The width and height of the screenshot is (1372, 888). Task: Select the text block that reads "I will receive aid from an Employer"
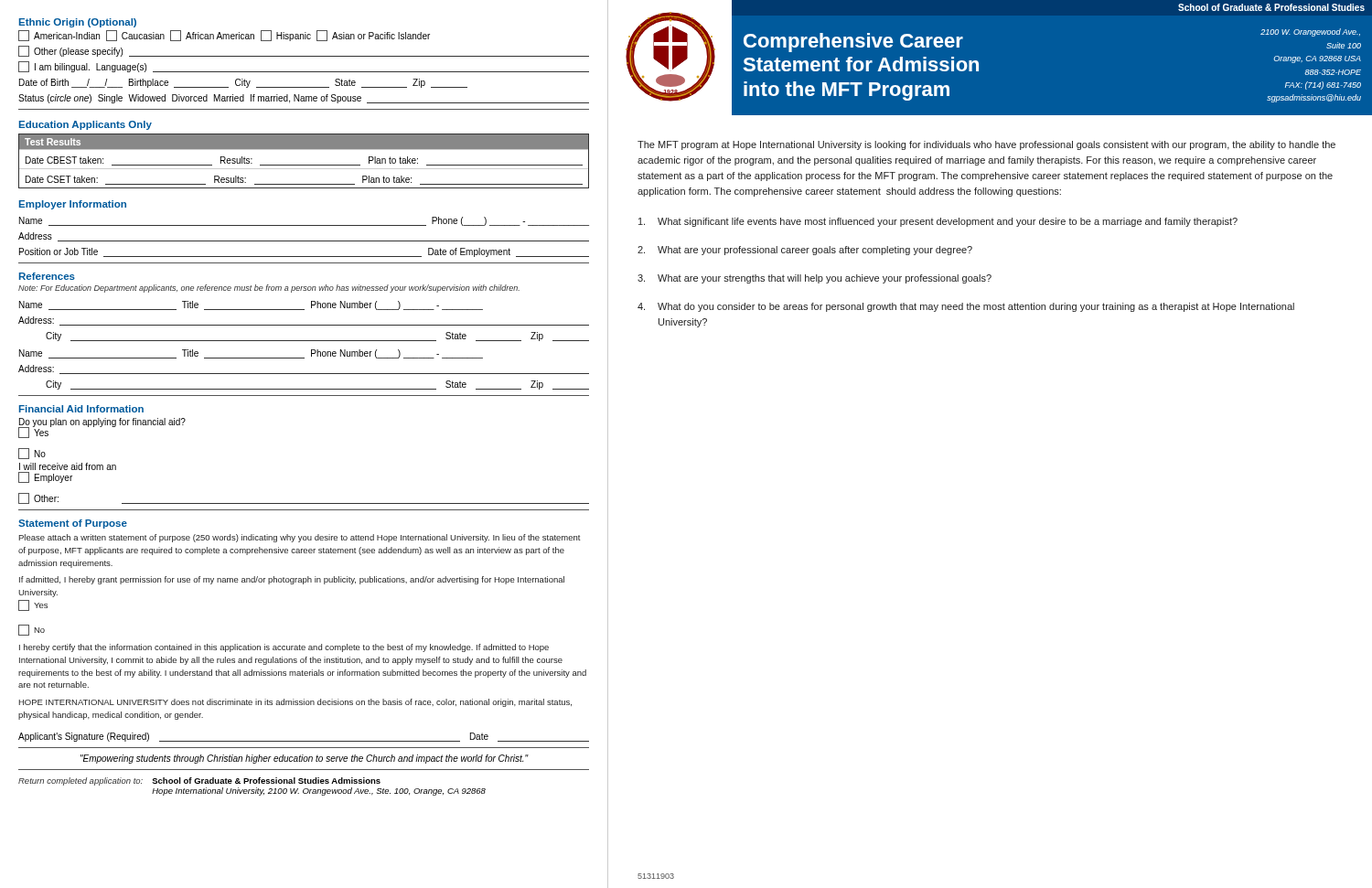tap(68, 466)
